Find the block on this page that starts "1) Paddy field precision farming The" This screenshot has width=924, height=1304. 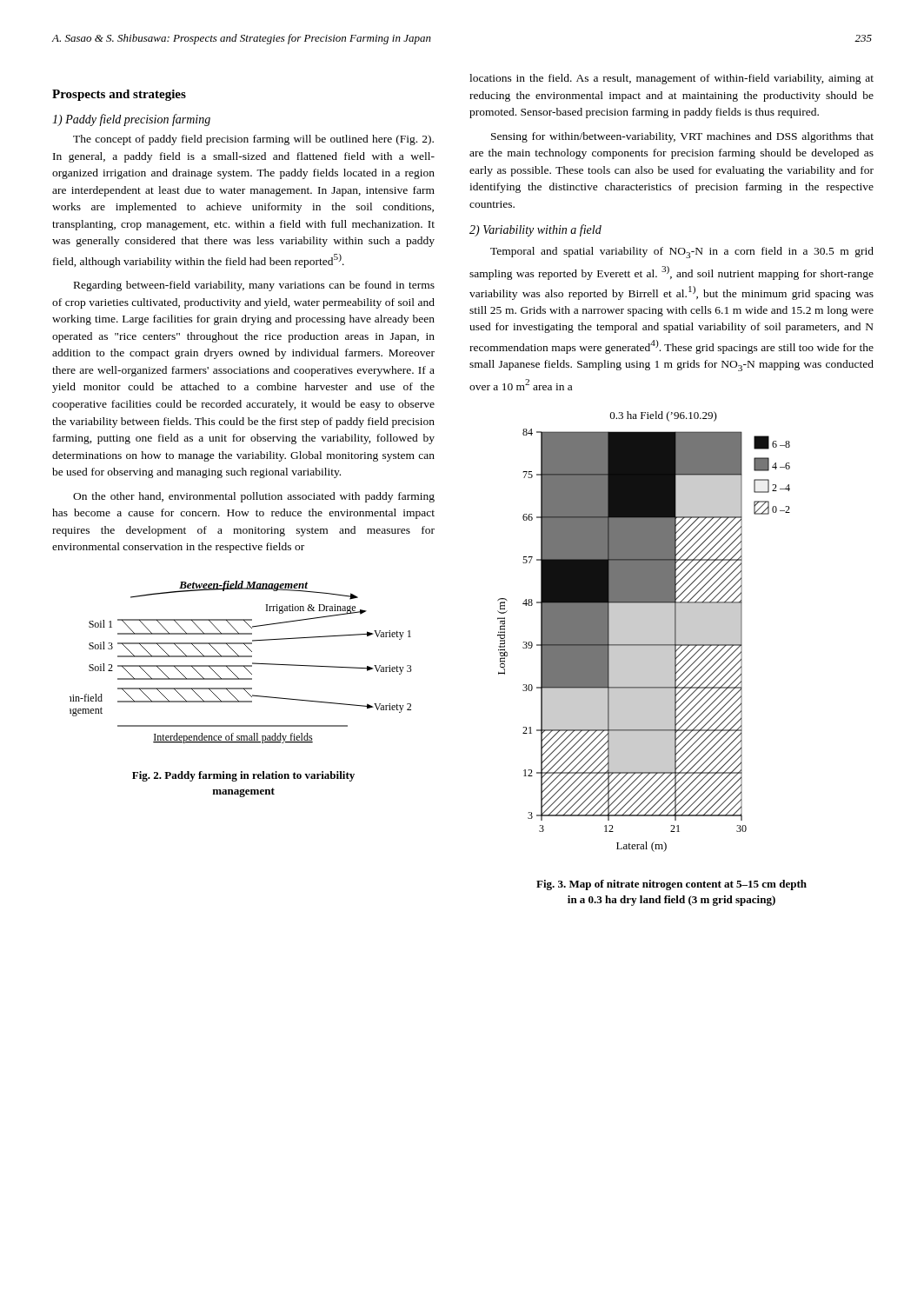[x=243, y=190]
